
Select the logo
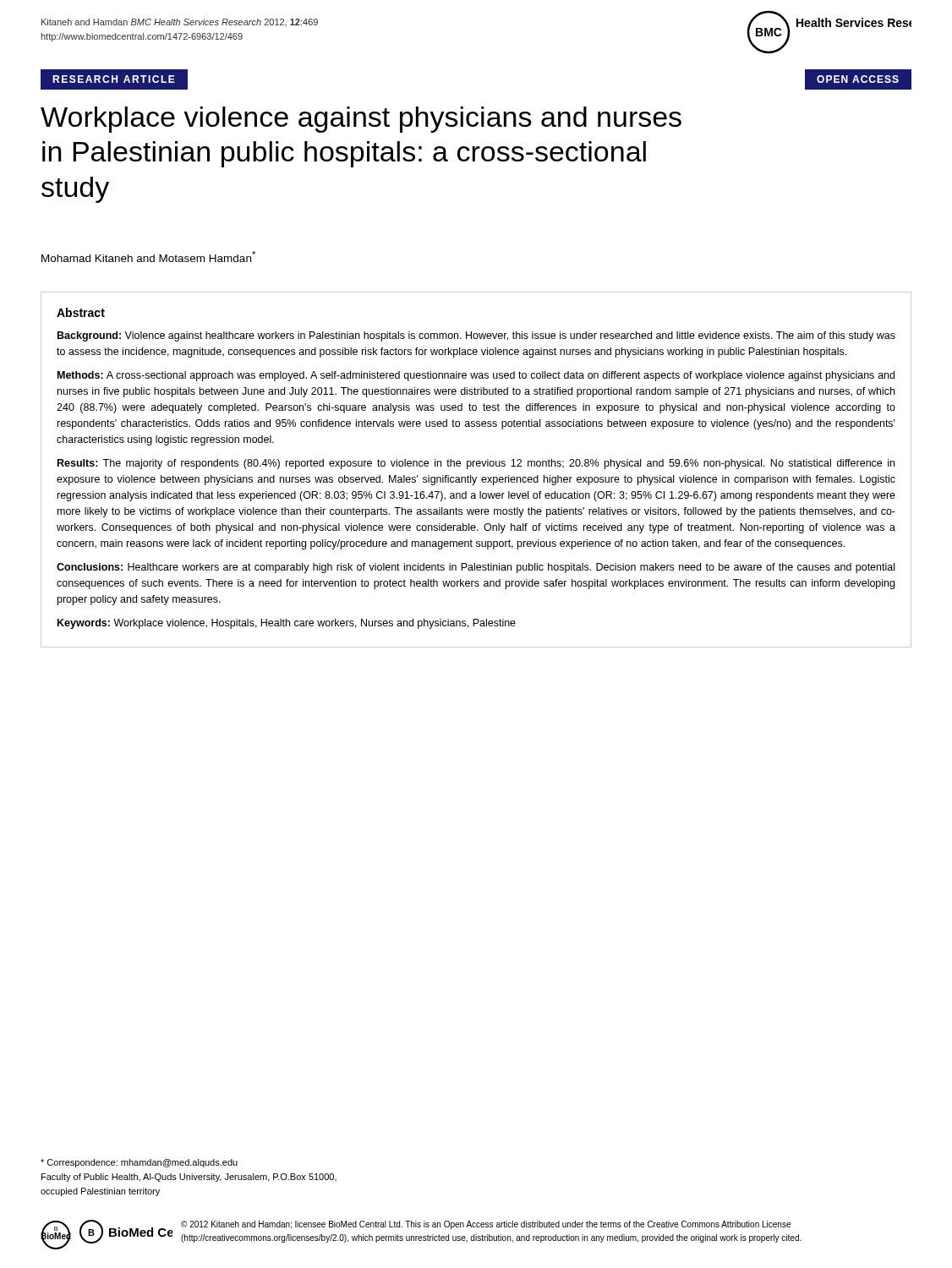[829, 33]
